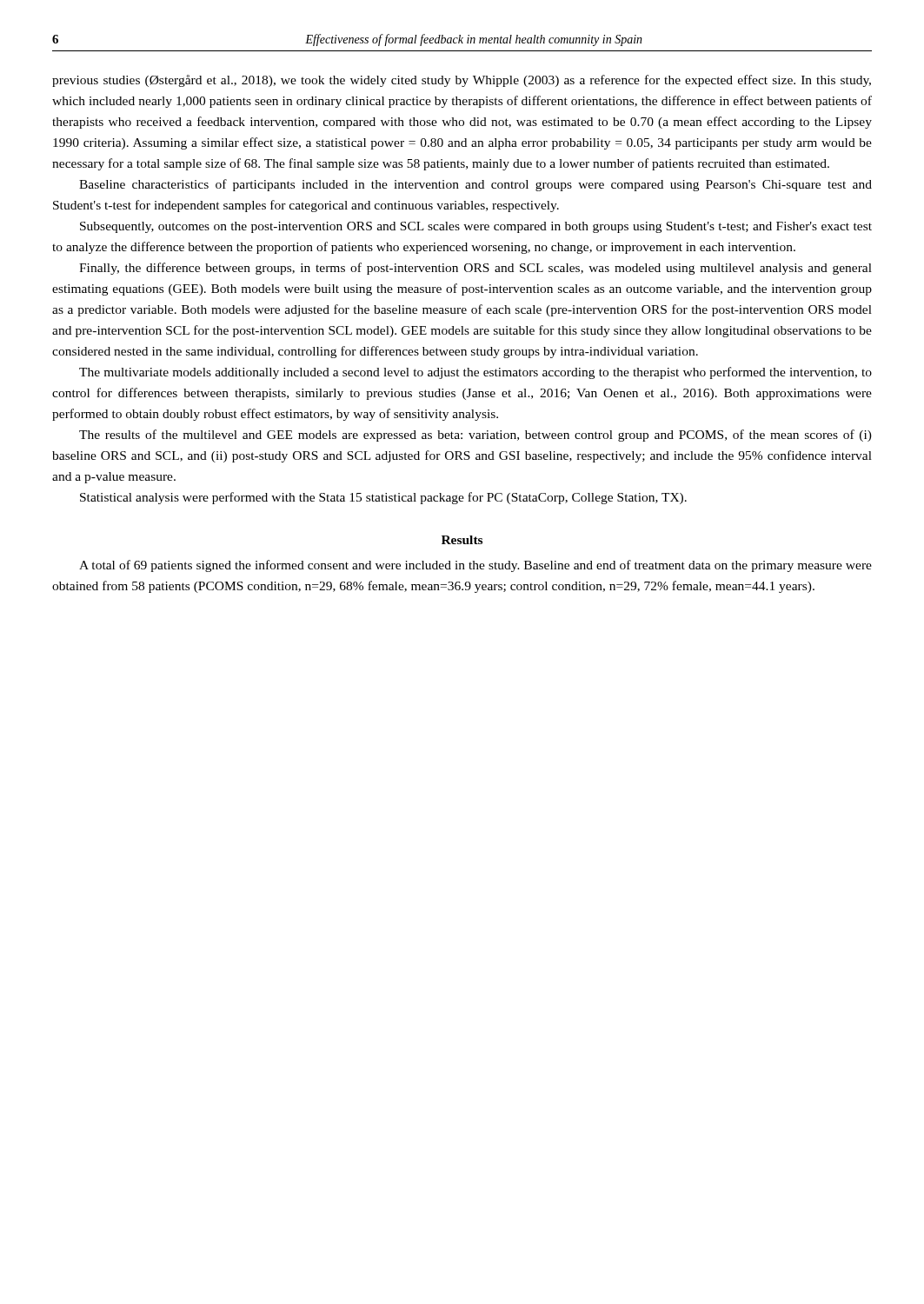924x1304 pixels.
Task: Select the text starting "Baseline characteristics of participants included"
Action: pos(462,195)
